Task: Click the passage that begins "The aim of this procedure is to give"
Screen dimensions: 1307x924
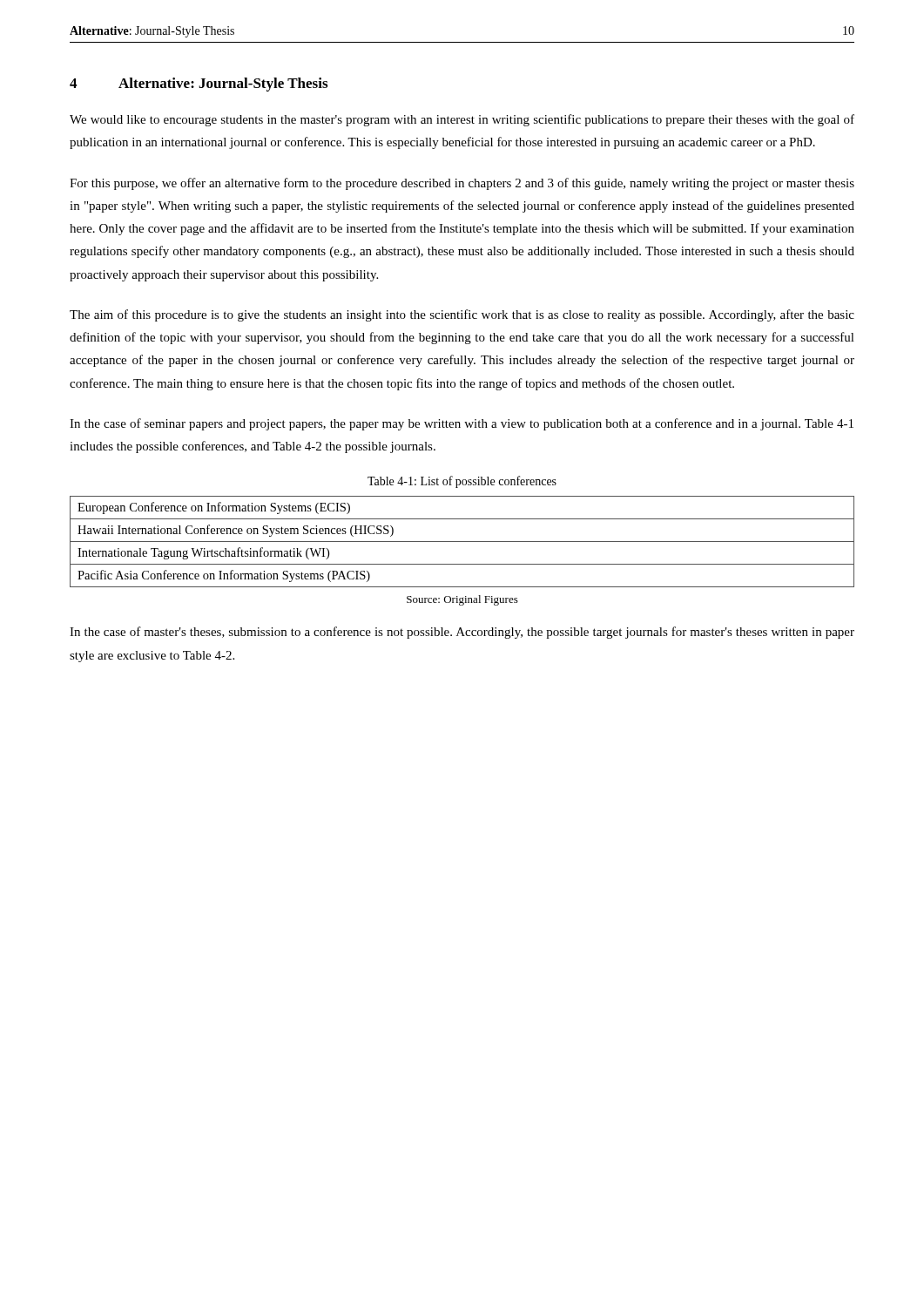Action: [462, 349]
